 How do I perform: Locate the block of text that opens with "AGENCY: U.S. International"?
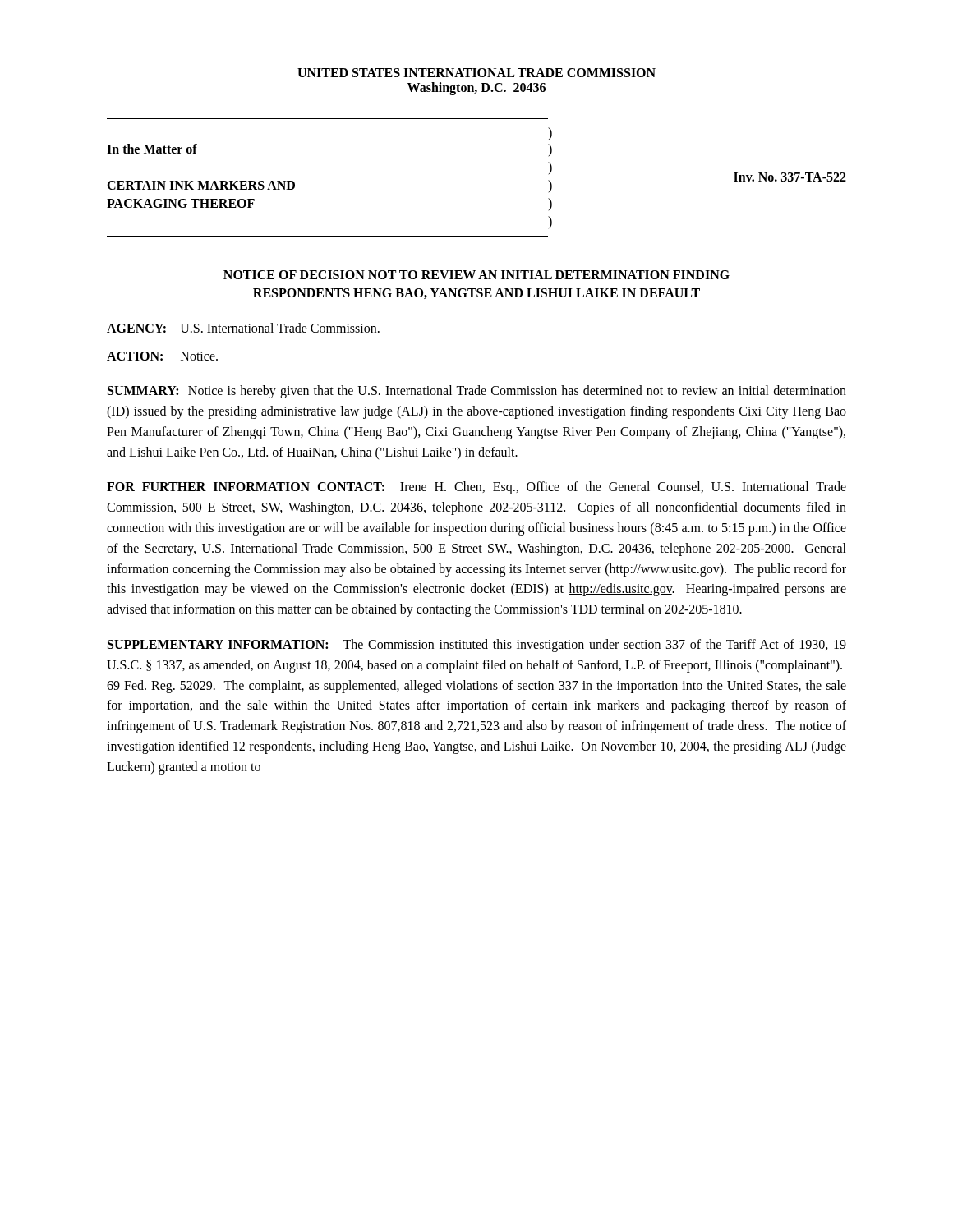point(243,328)
